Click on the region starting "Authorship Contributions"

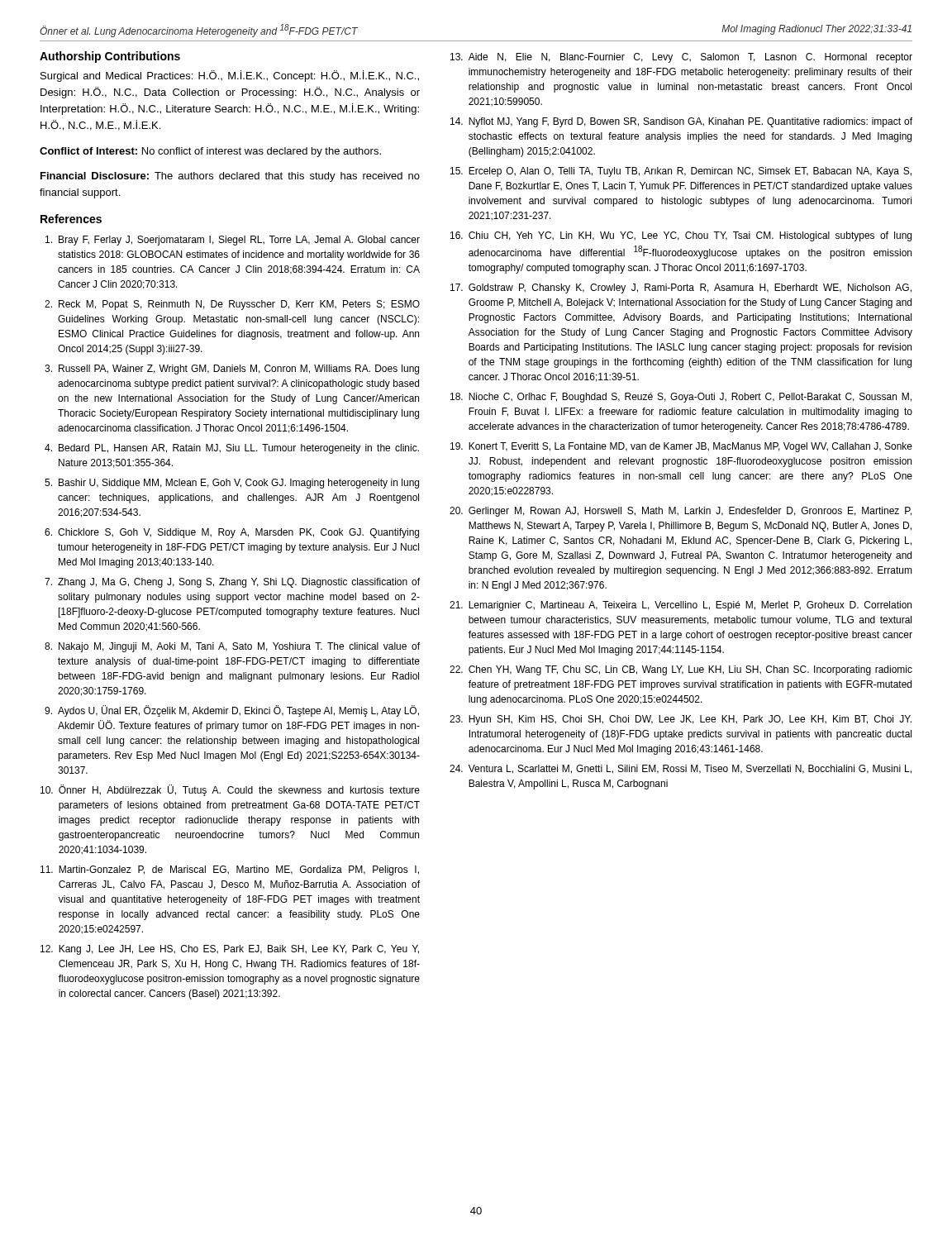[110, 56]
